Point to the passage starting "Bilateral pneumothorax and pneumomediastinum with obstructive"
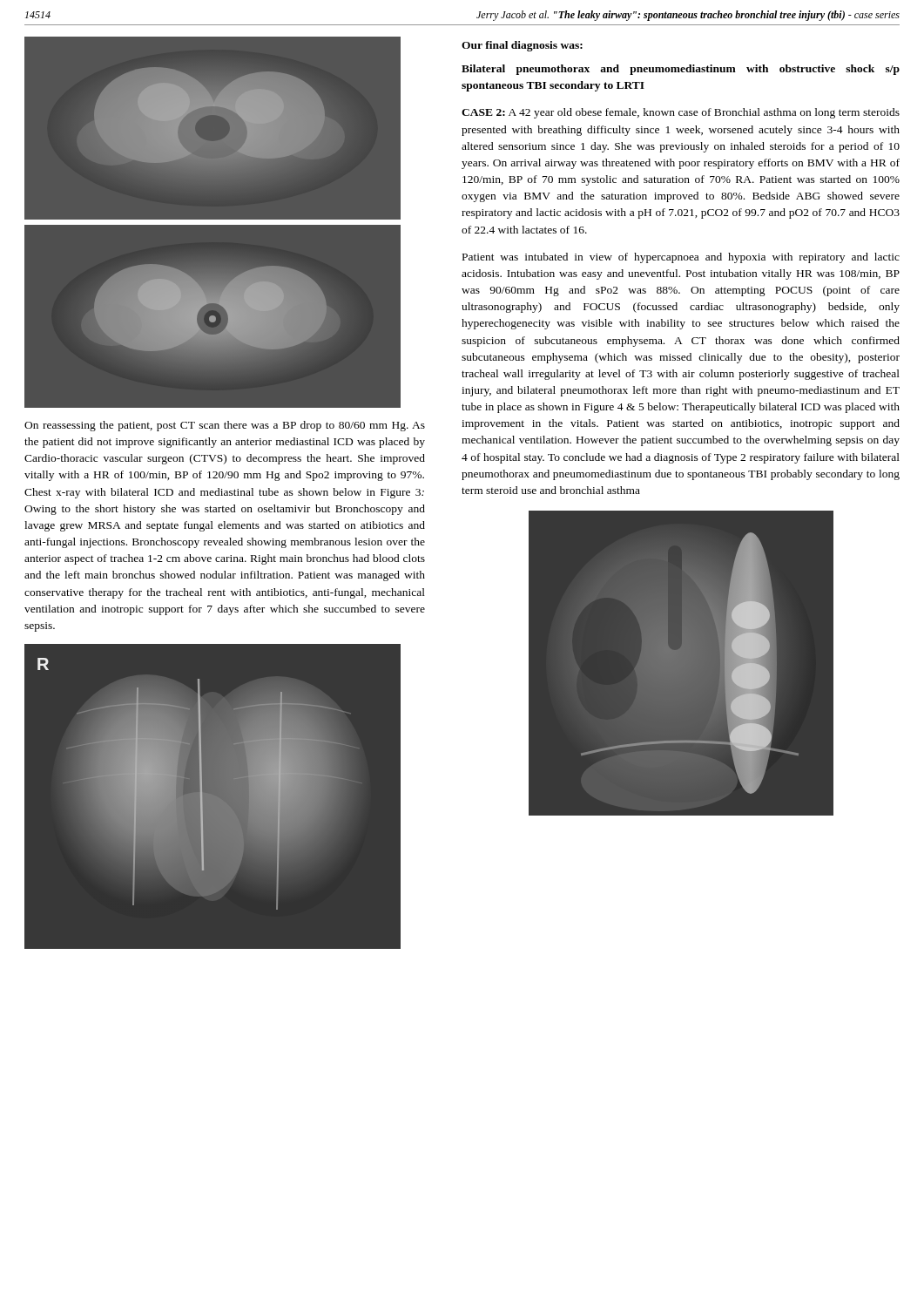Viewport: 924px width, 1307px height. (681, 77)
